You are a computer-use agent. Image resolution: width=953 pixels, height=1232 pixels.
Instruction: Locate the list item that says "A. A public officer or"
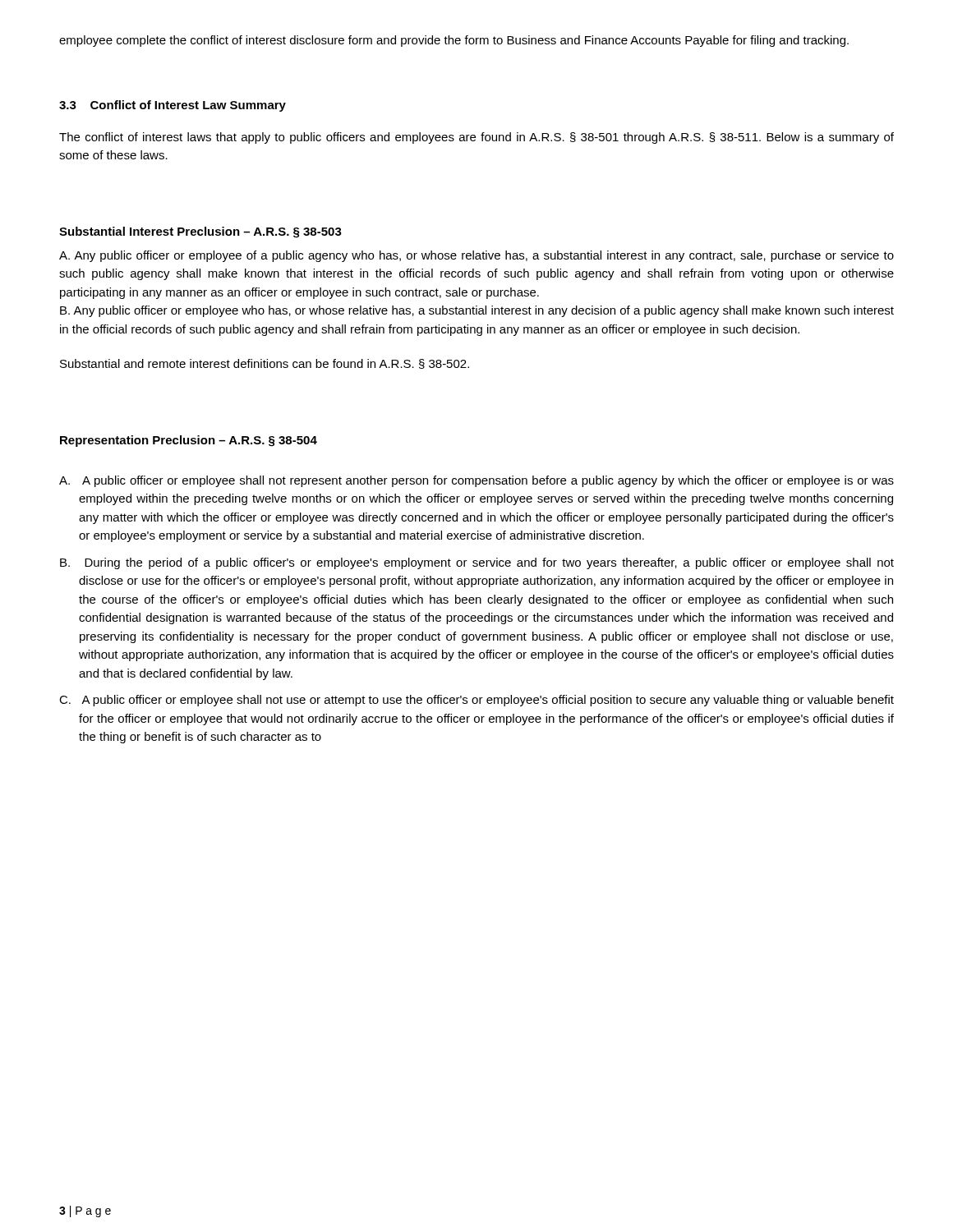point(476,508)
